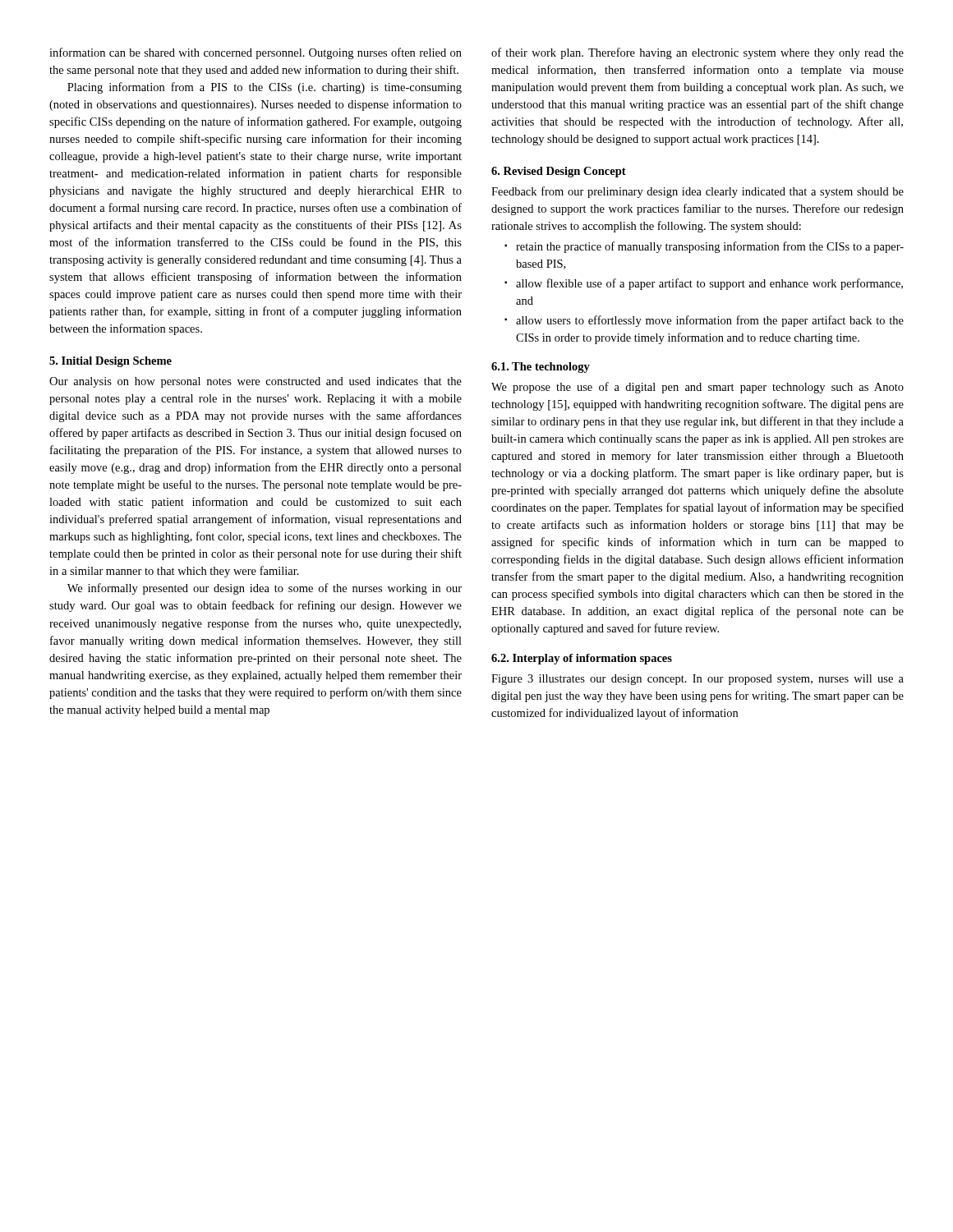
Task: Find the passage starting "6.2. Interplay of information spaces"
Action: tap(582, 657)
